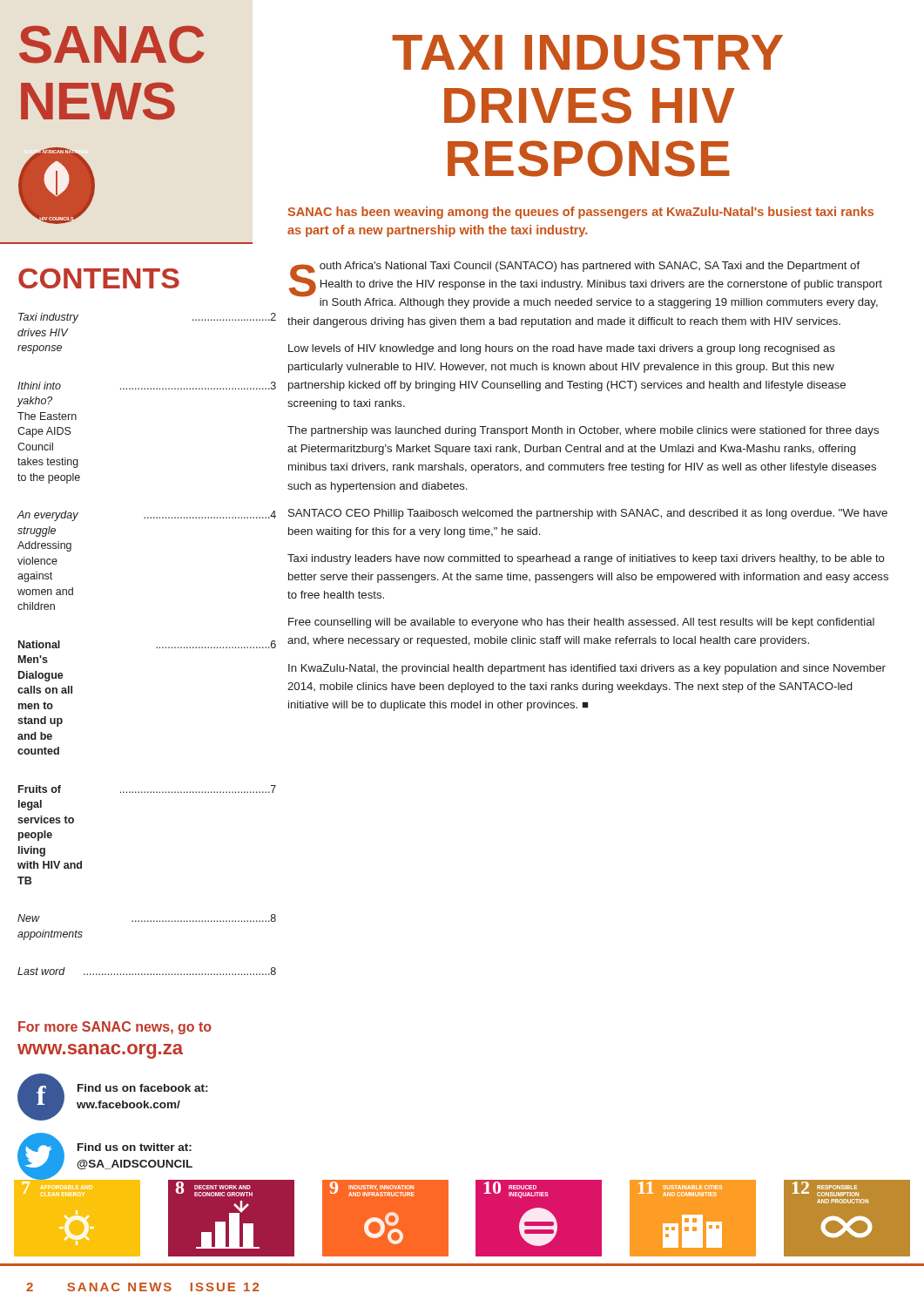Find the text block starting "Ithini into yakho? The Eastern Cape"

click(147, 386)
